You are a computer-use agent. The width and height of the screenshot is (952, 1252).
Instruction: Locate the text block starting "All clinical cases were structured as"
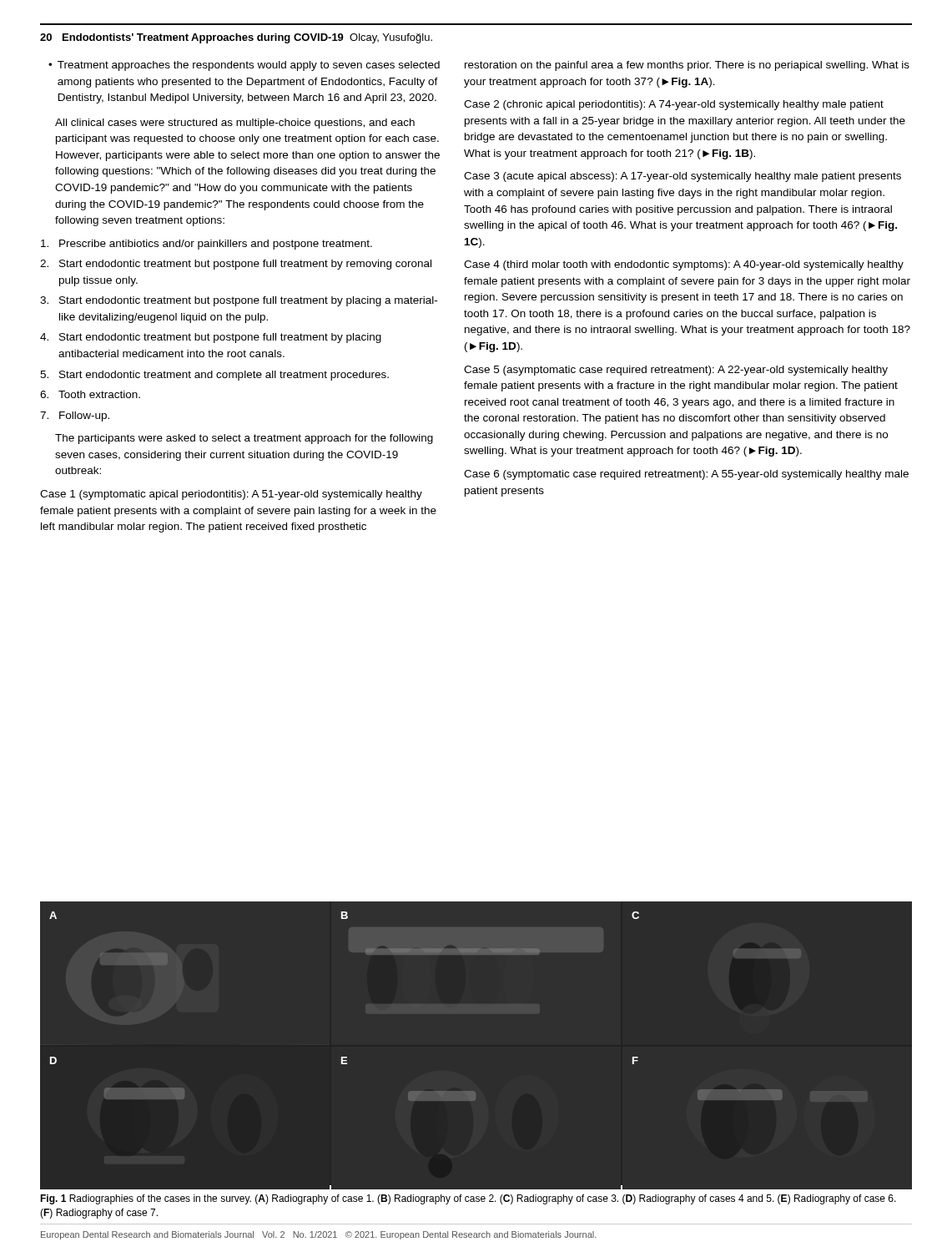pos(248,171)
